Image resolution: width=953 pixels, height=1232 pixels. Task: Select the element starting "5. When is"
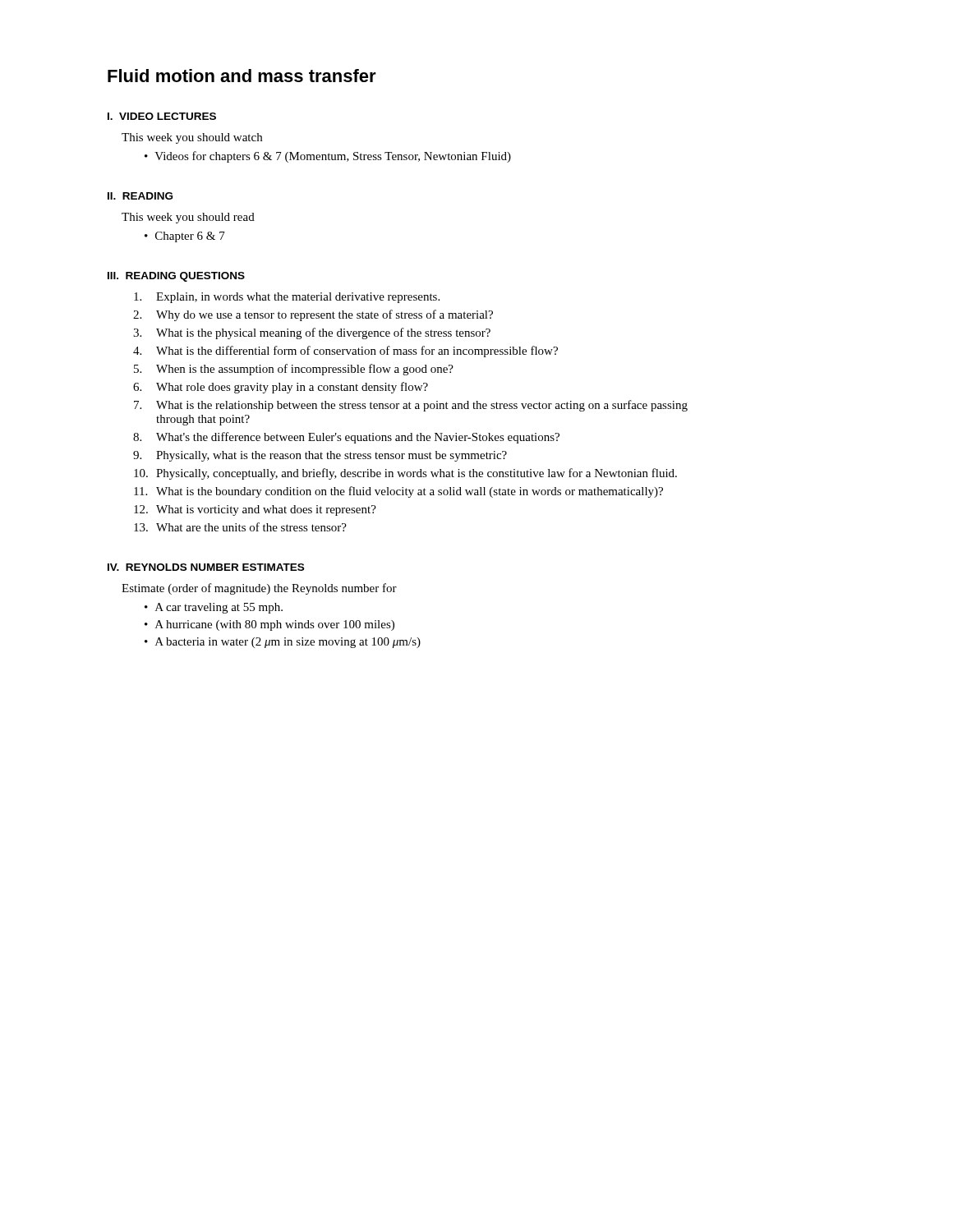(294, 370)
